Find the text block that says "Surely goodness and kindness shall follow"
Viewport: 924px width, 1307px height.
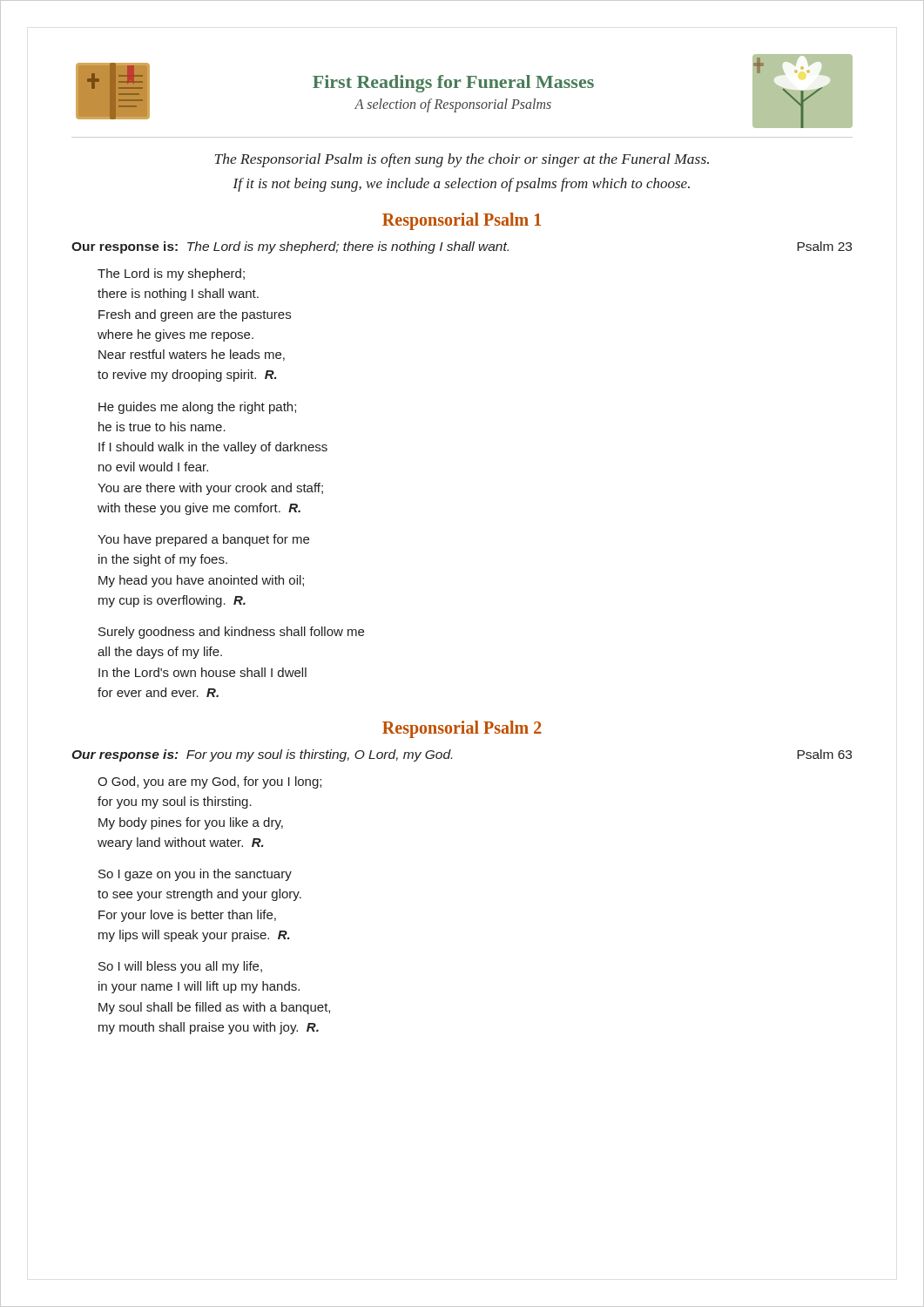pyautogui.click(x=231, y=662)
